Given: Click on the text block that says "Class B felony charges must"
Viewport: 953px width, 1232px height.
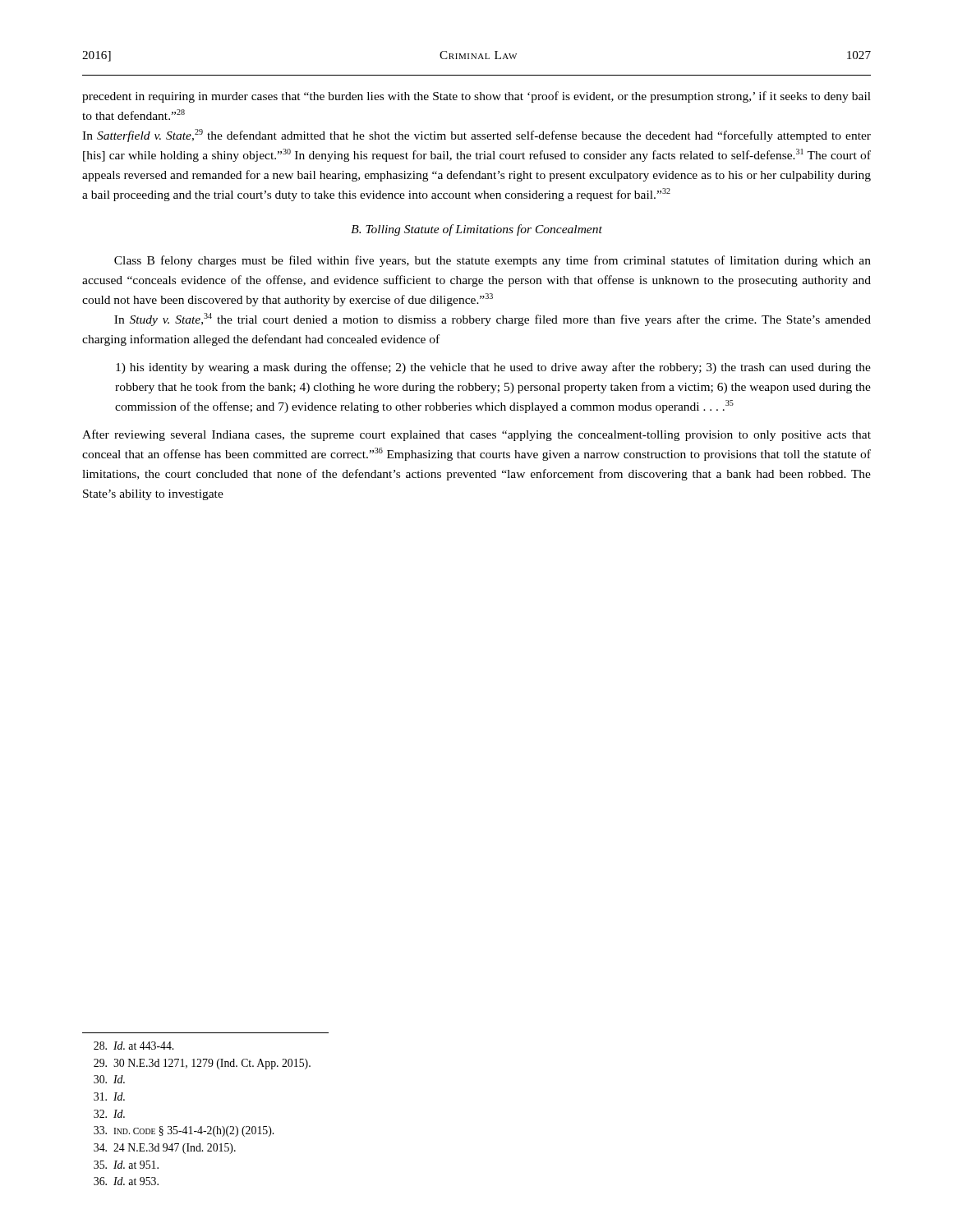Looking at the screenshot, I should tap(476, 280).
